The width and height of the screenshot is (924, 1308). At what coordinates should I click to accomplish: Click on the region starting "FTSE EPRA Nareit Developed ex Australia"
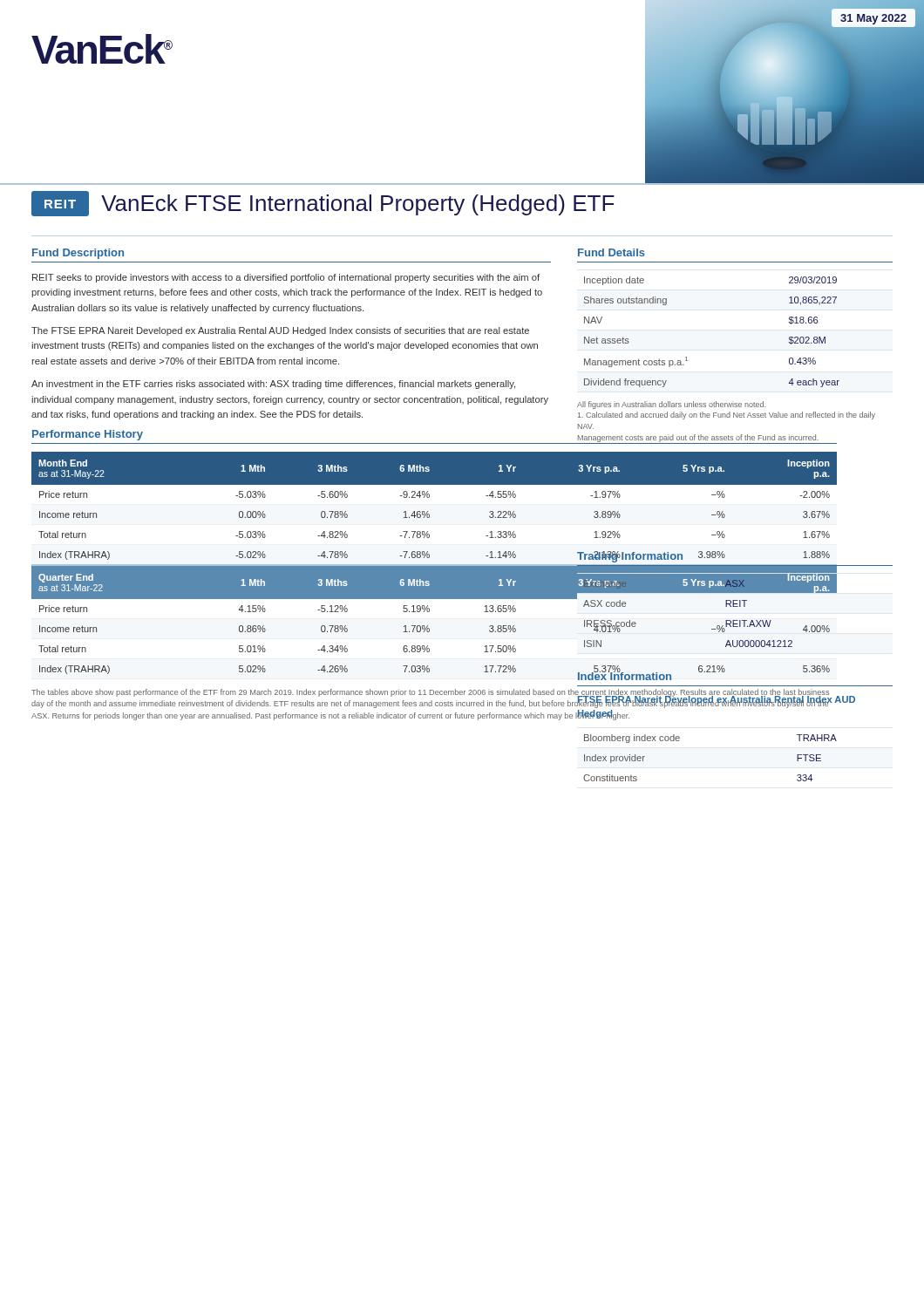click(716, 706)
